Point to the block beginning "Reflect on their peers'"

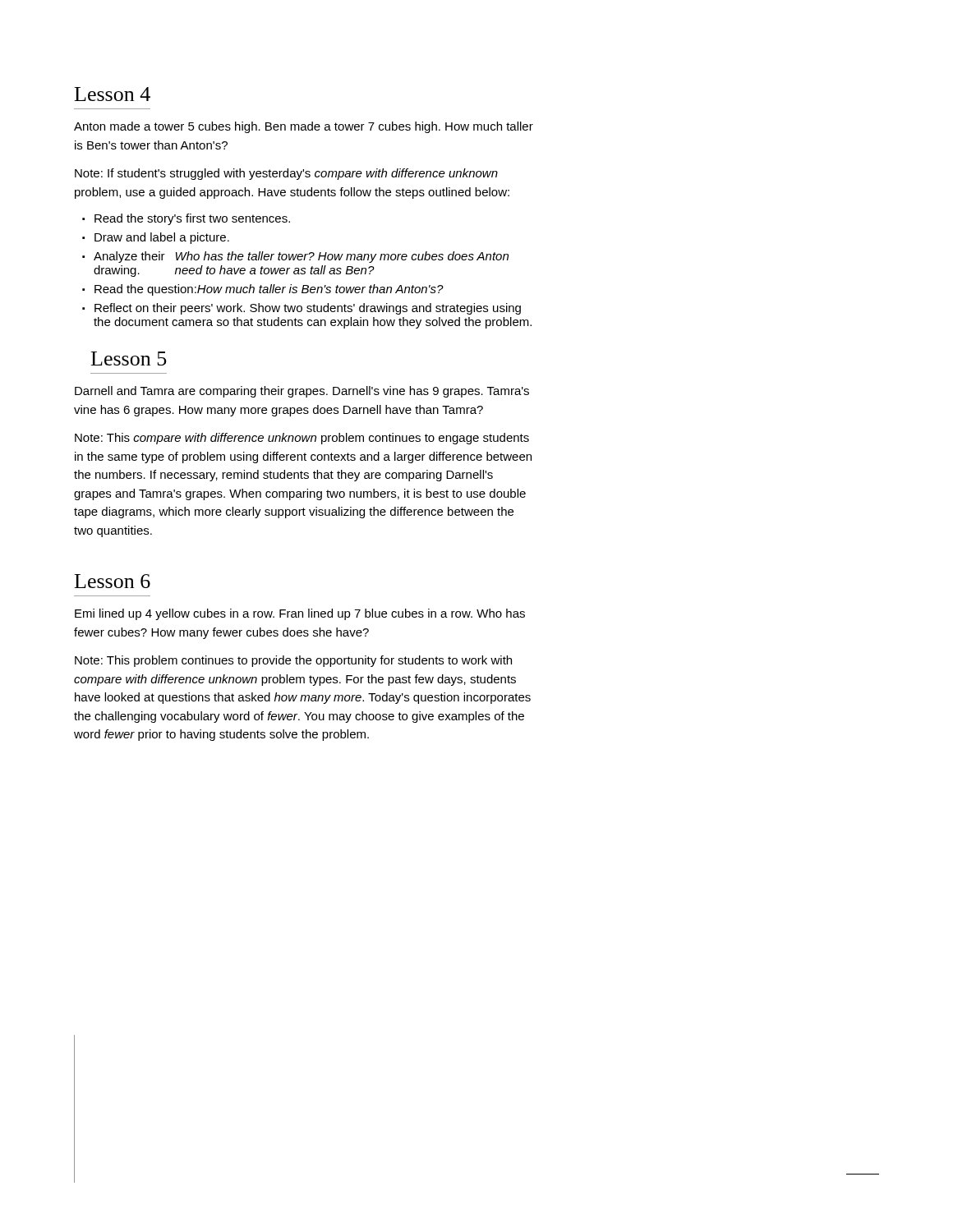313,315
